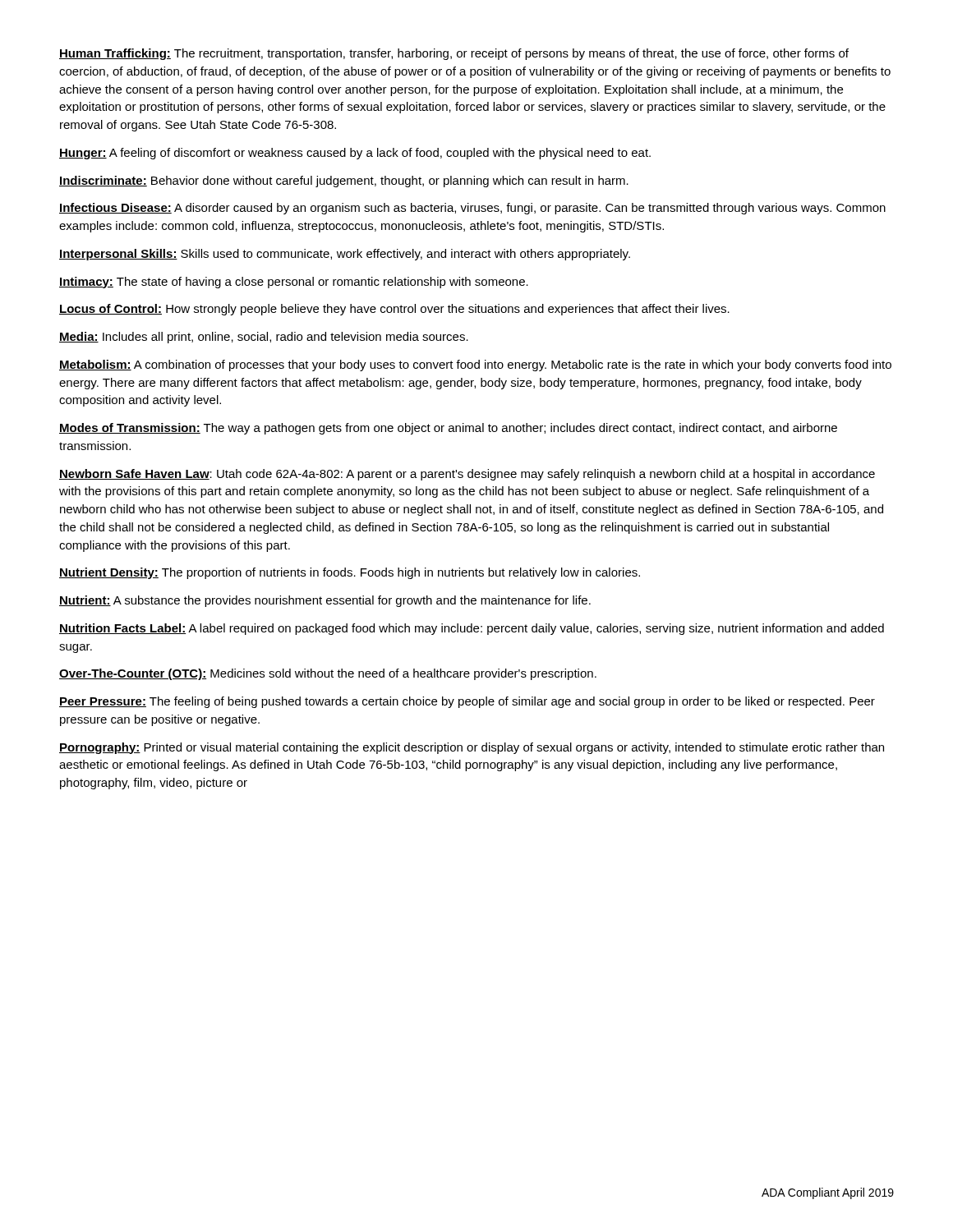This screenshot has height=1232, width=953.
Task: Click the passage that begins "Peer Pressure: The feeling of"
Action: 467,710
